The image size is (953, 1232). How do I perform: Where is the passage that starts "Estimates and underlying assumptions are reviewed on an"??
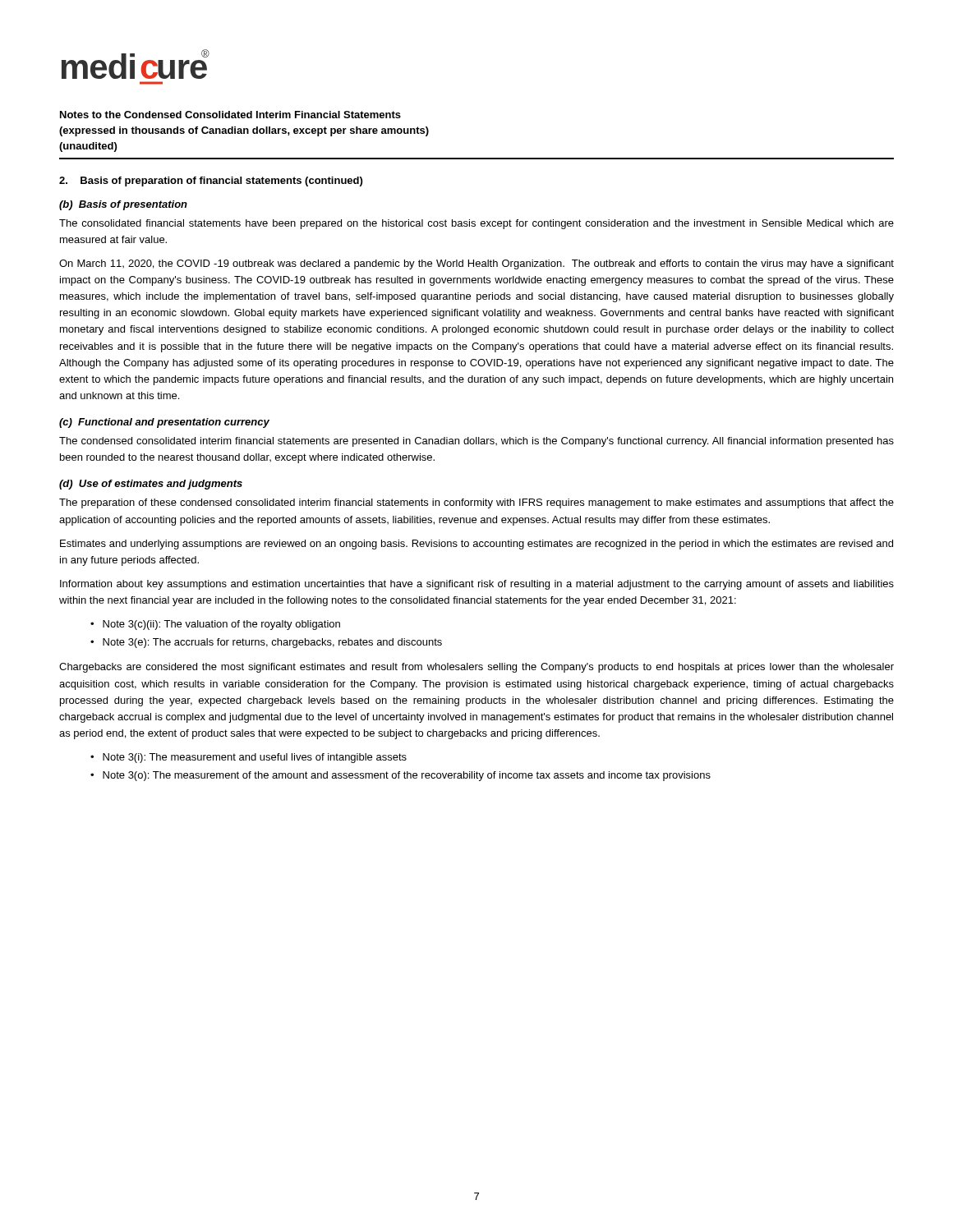[x=476, y=551]
